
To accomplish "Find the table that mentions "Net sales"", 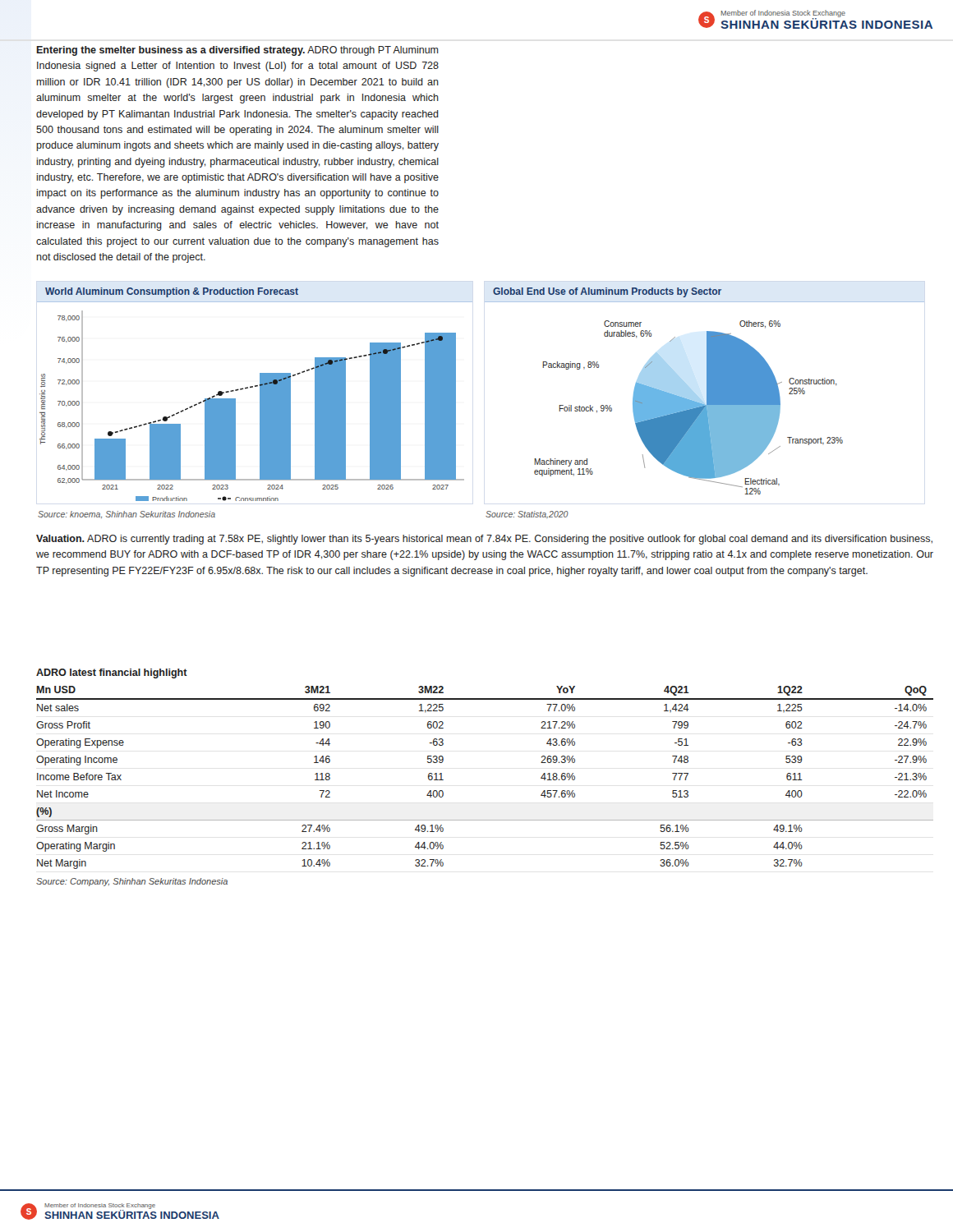I will [485, 777].
